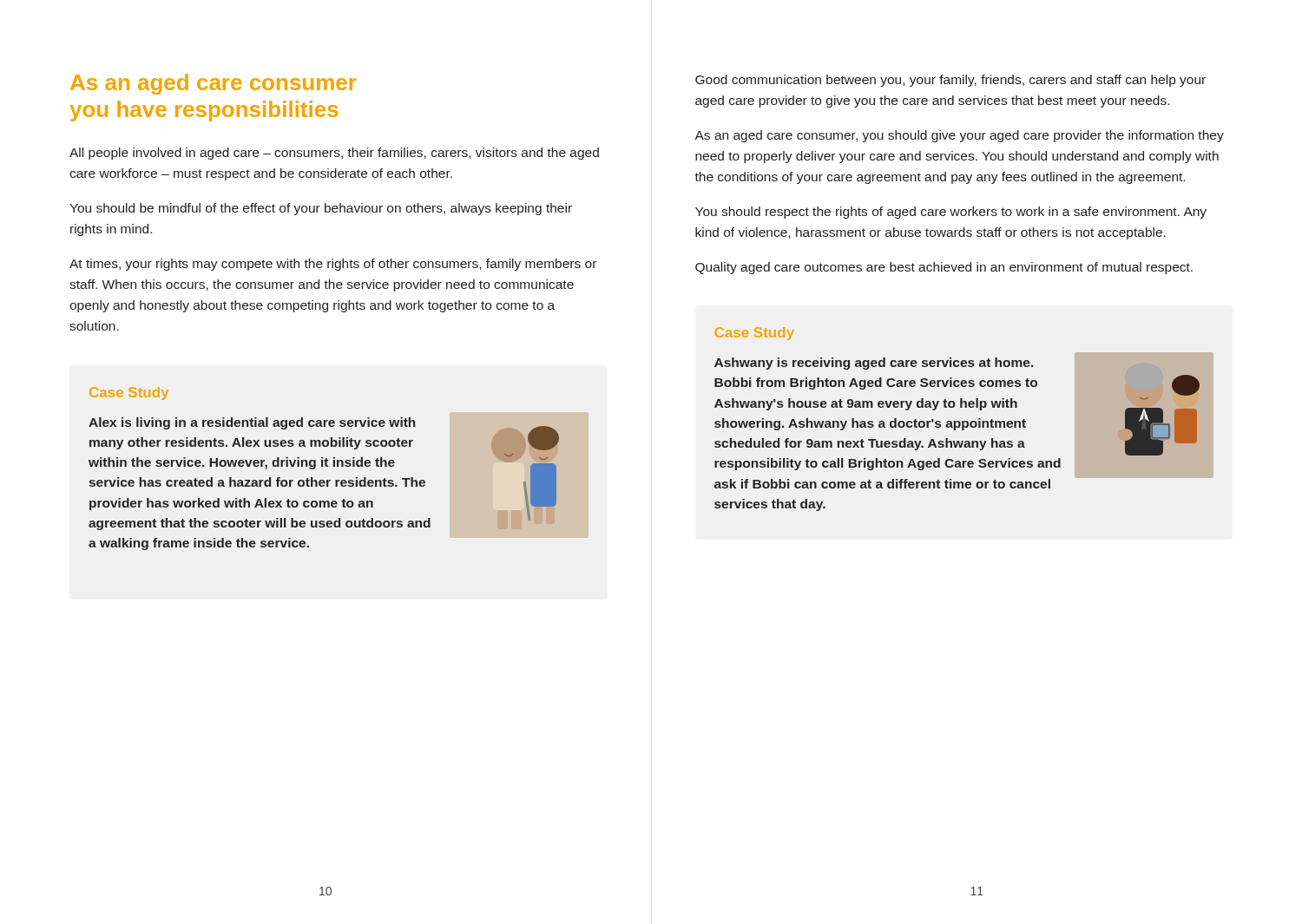Click the passage that begins "All people involved in aged care – consumers,"

click(x=338, y=163)
